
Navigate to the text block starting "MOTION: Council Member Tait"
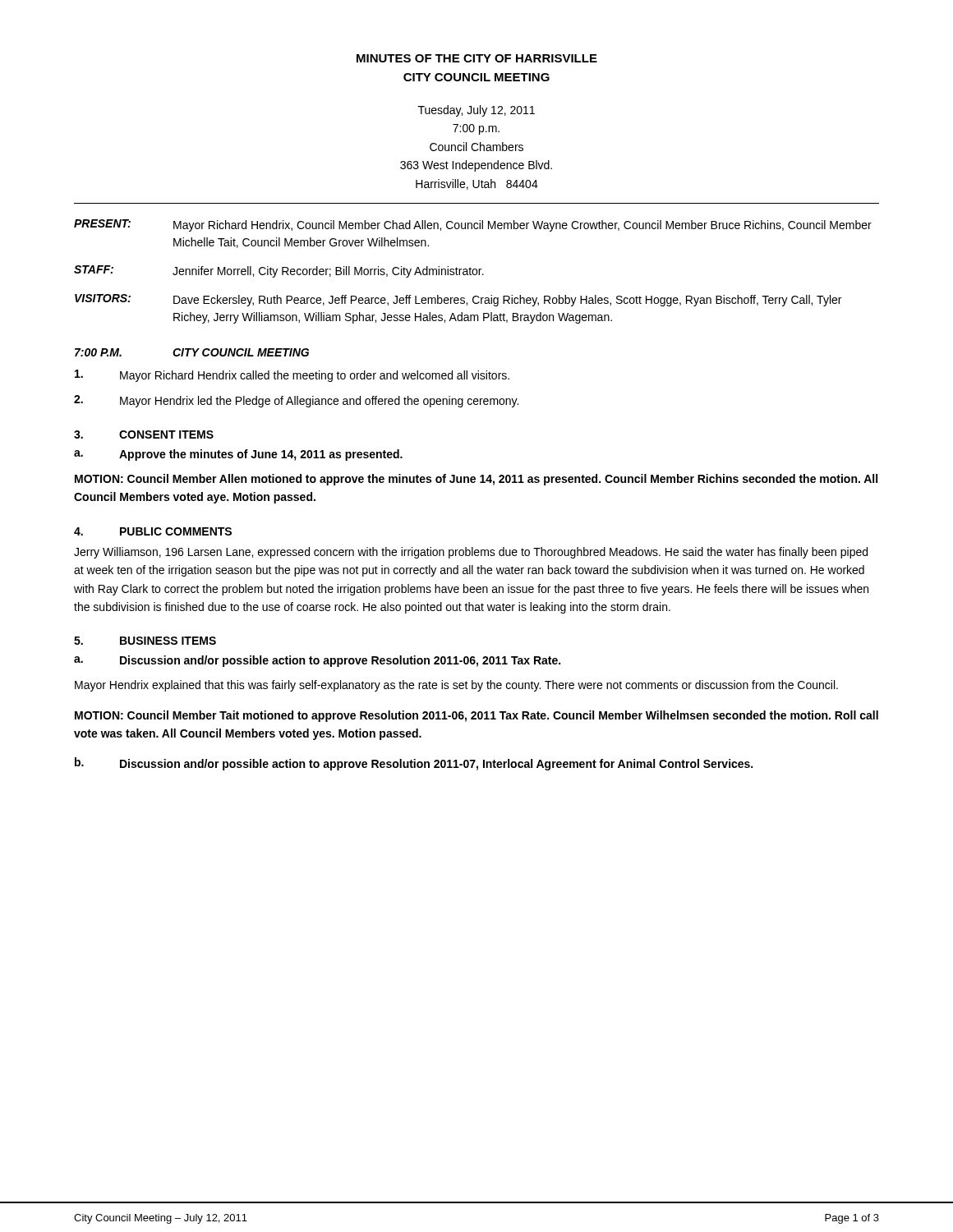(476, 724)
